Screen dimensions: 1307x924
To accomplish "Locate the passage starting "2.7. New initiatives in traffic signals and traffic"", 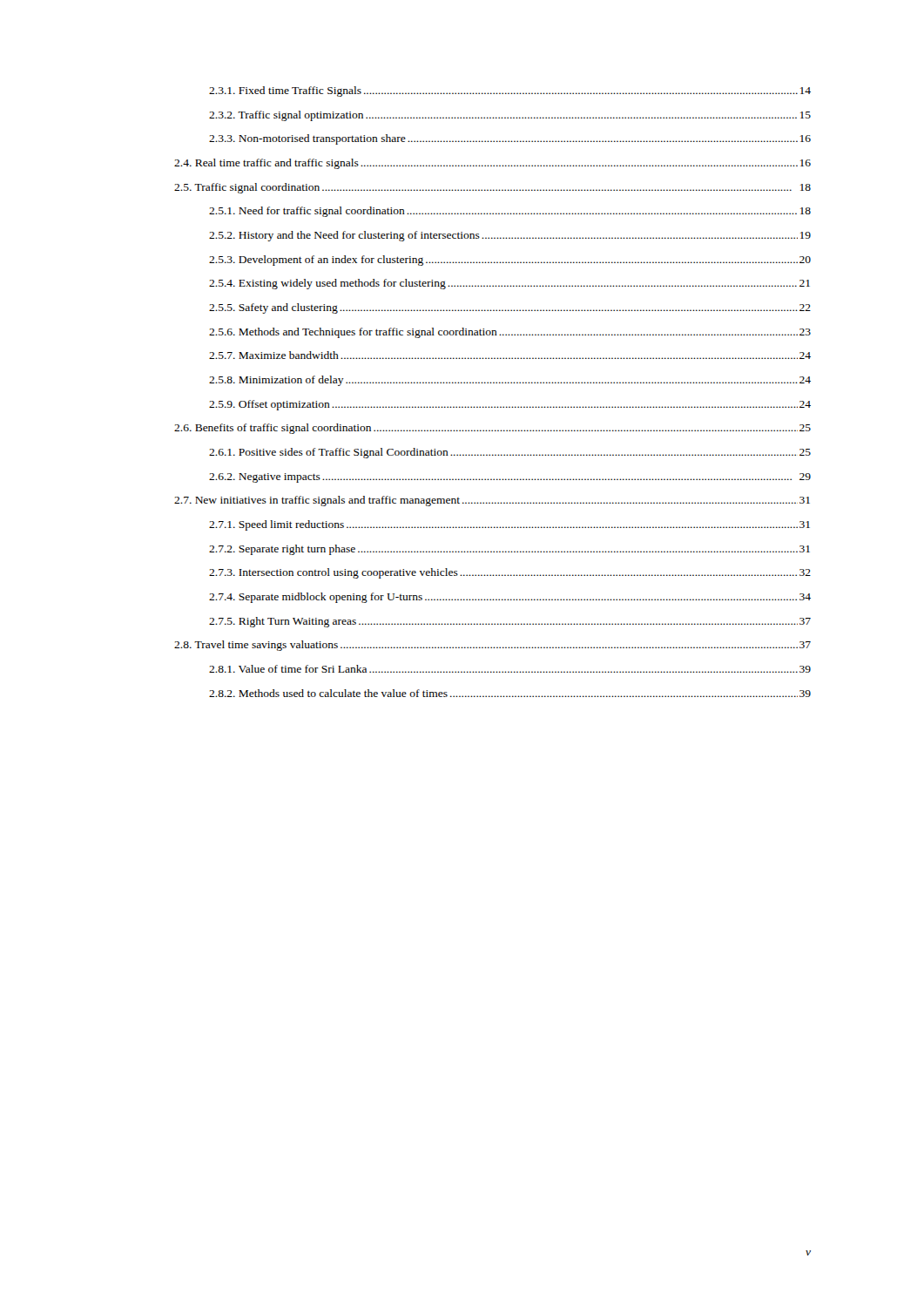I will click(492, 500).
